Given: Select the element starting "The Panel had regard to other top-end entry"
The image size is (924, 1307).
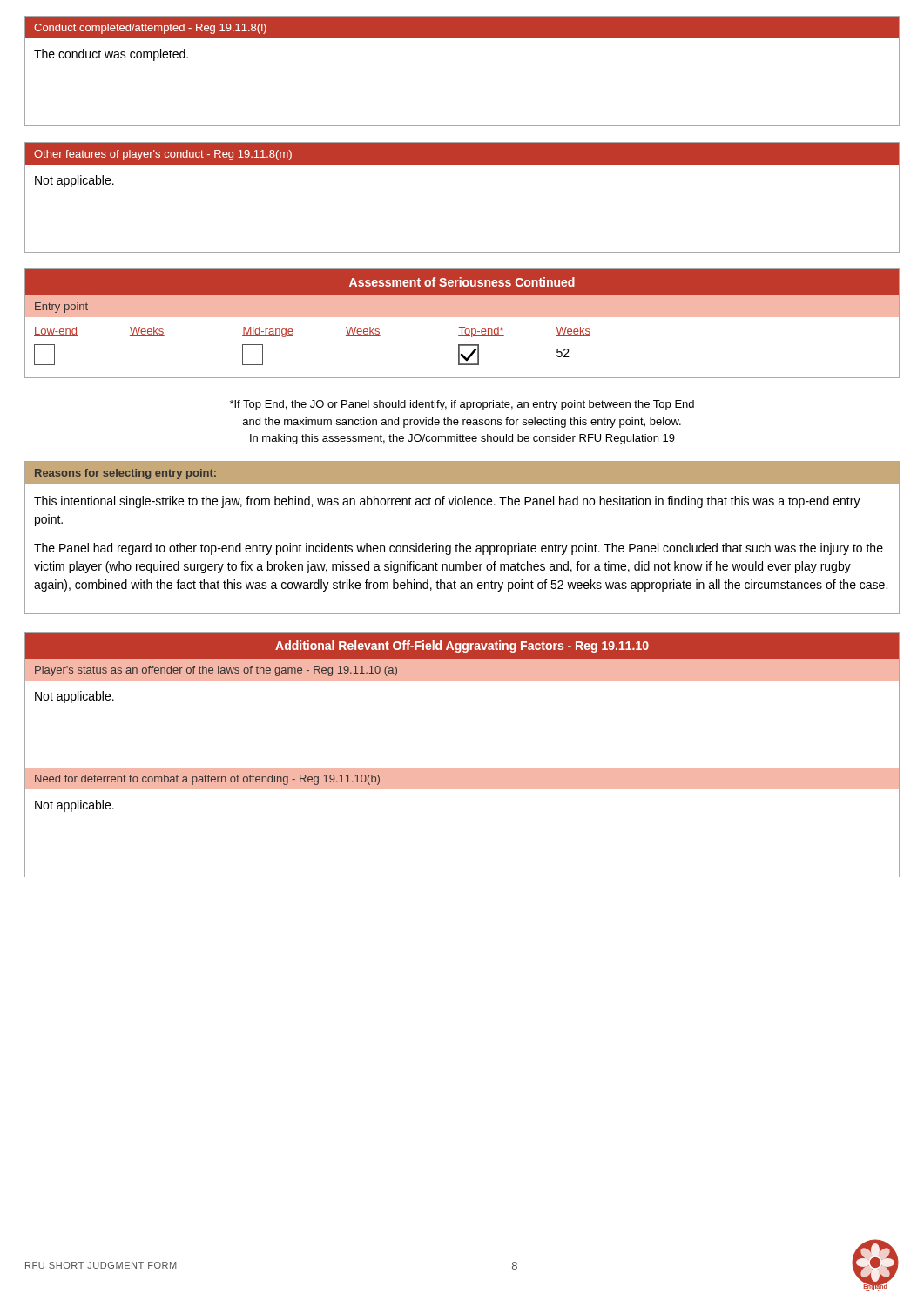Looking at the screenshot, I should 461,566.
